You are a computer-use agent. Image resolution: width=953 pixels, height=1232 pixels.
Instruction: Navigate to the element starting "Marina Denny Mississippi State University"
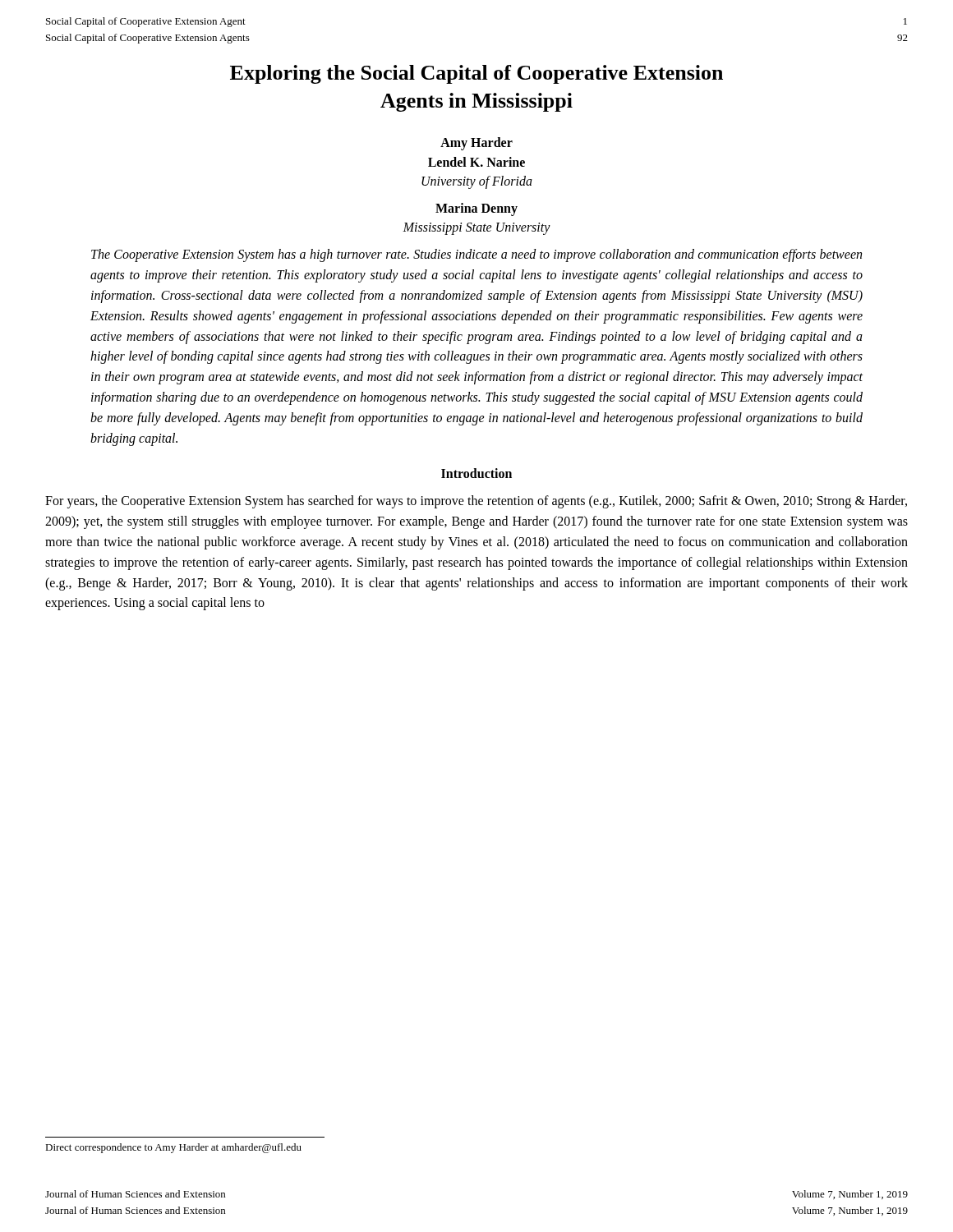(476, 218)
